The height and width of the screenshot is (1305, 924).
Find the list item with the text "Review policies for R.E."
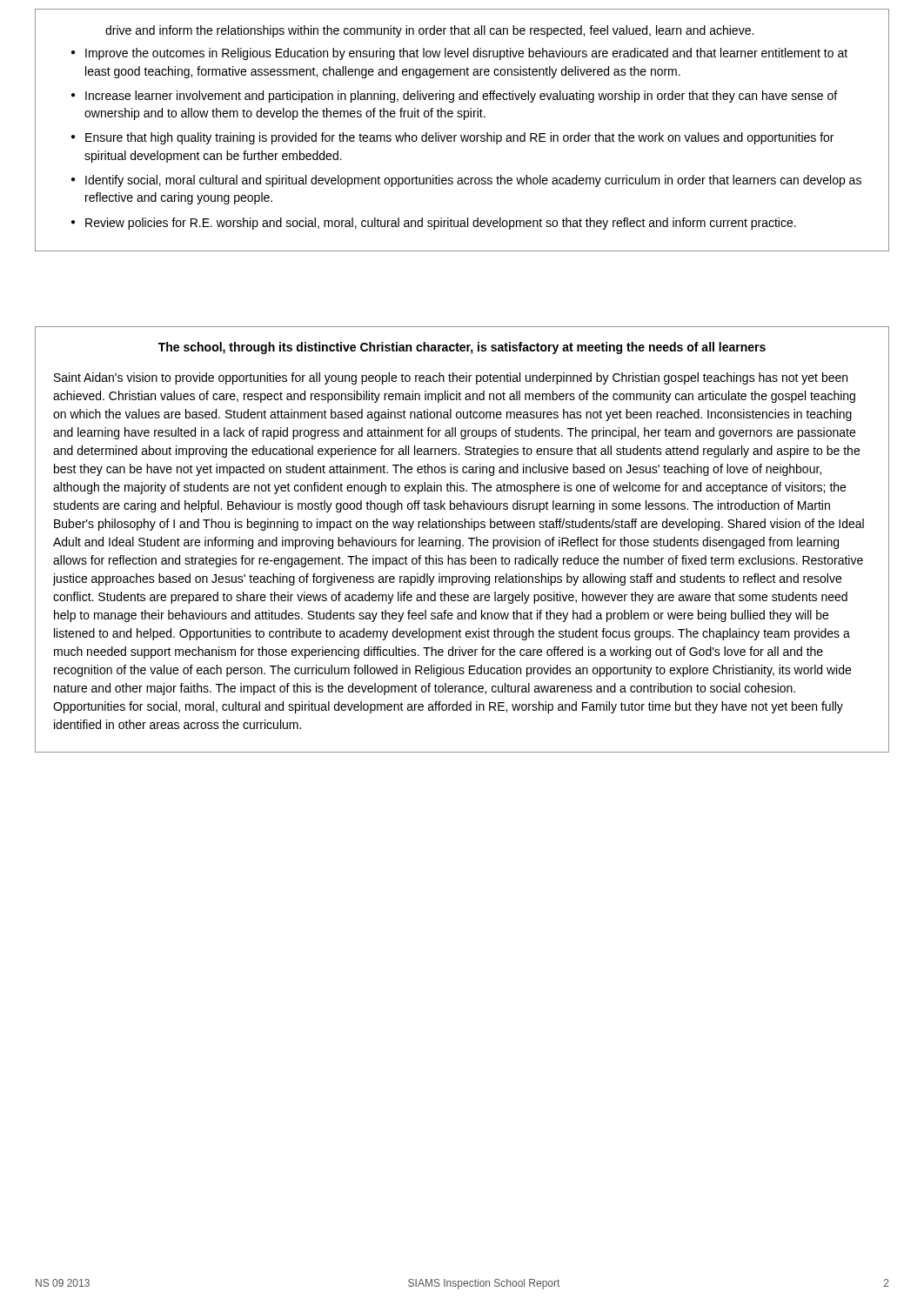point(441,222)
